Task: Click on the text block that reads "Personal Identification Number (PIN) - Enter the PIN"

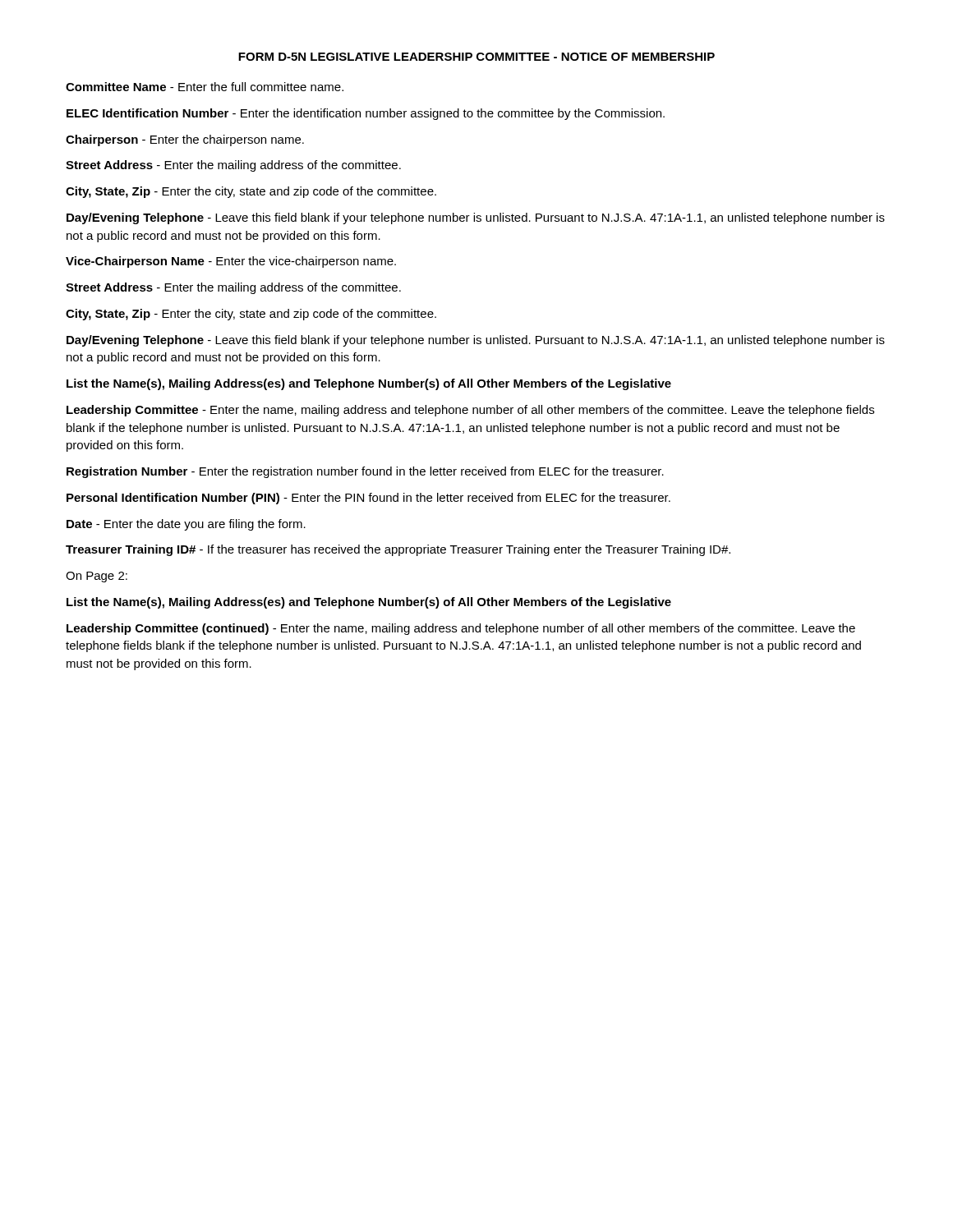Action: coord(368,497)
